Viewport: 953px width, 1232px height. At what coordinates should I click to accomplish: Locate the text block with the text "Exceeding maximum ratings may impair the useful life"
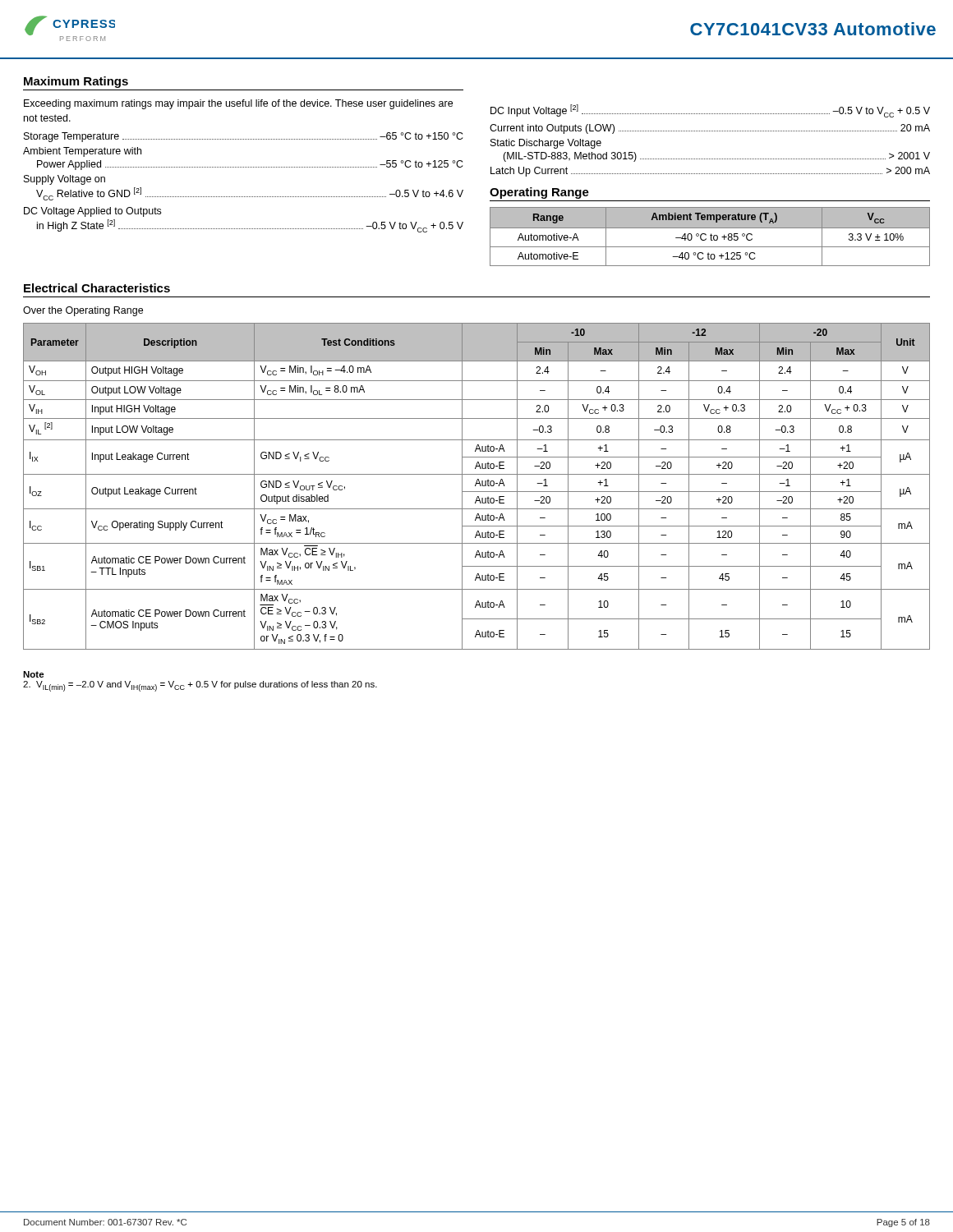[238, 111]
